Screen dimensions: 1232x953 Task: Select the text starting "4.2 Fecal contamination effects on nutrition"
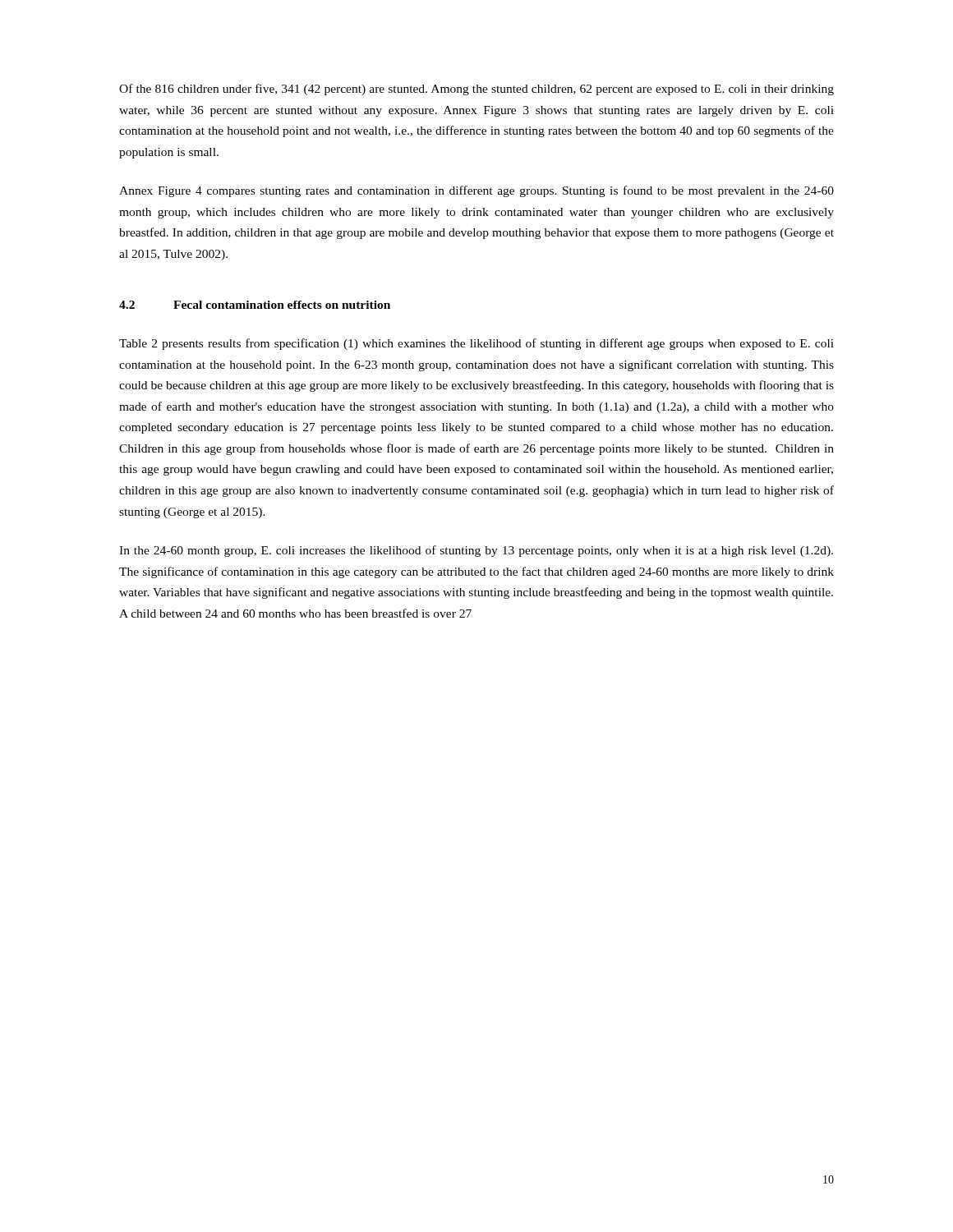tap(255, 304)
